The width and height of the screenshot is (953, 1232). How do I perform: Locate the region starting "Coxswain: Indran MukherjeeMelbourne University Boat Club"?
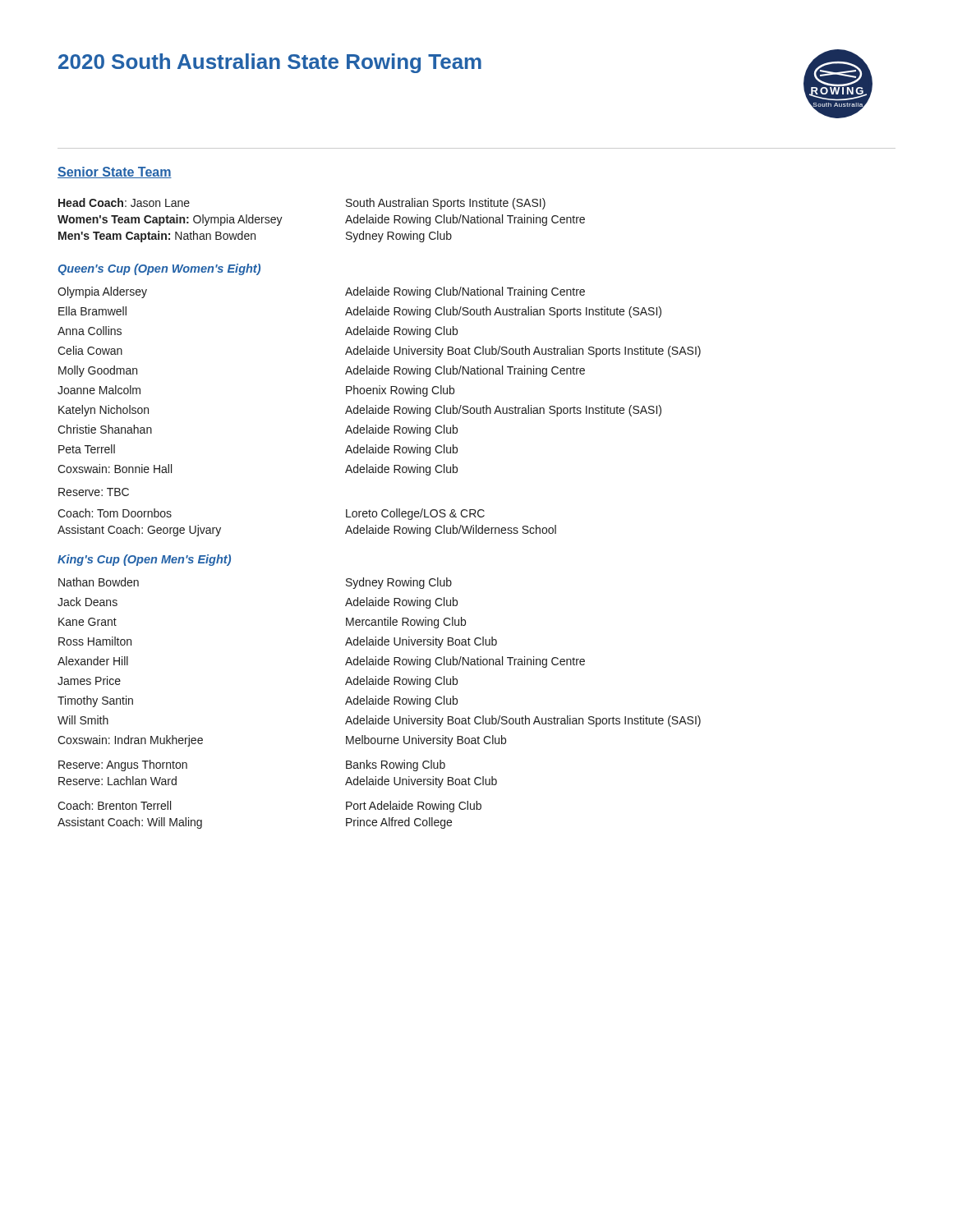pyautogui.click(x=476, y=740)
